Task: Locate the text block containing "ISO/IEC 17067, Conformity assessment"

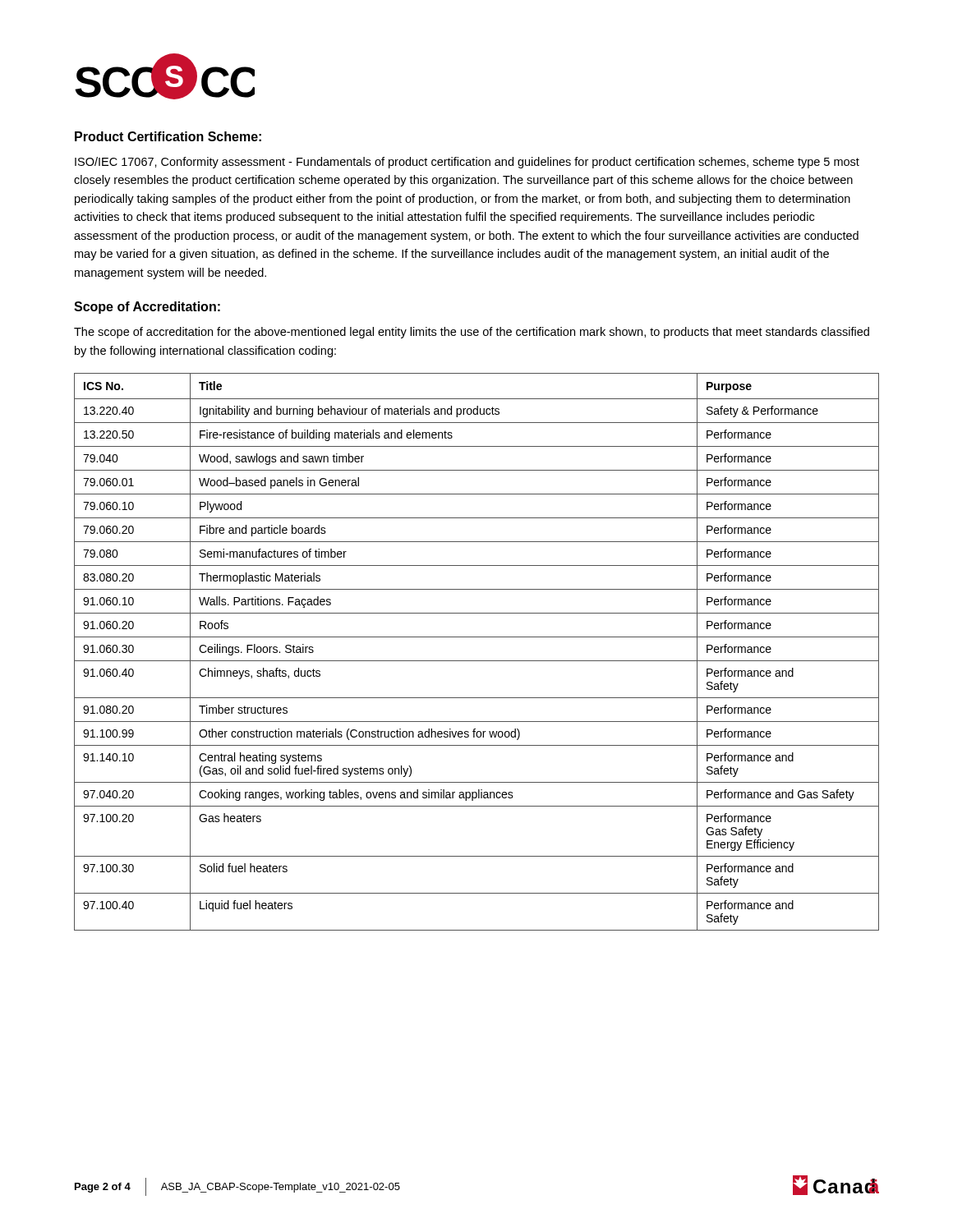Action: click(x=467, y=217)
